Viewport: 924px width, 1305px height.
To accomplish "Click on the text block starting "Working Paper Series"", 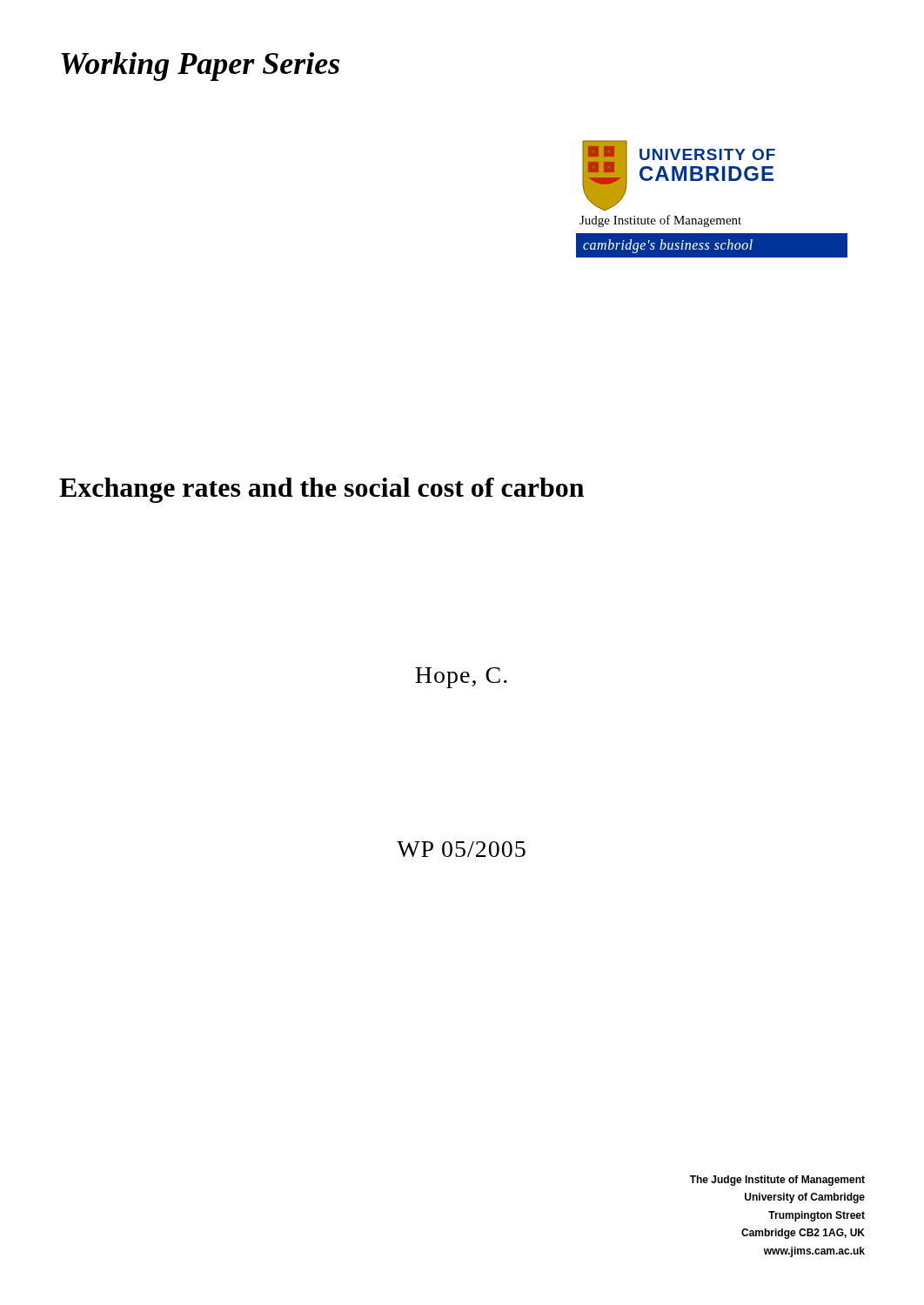I will pyautogui.click(x=200, y=63).
